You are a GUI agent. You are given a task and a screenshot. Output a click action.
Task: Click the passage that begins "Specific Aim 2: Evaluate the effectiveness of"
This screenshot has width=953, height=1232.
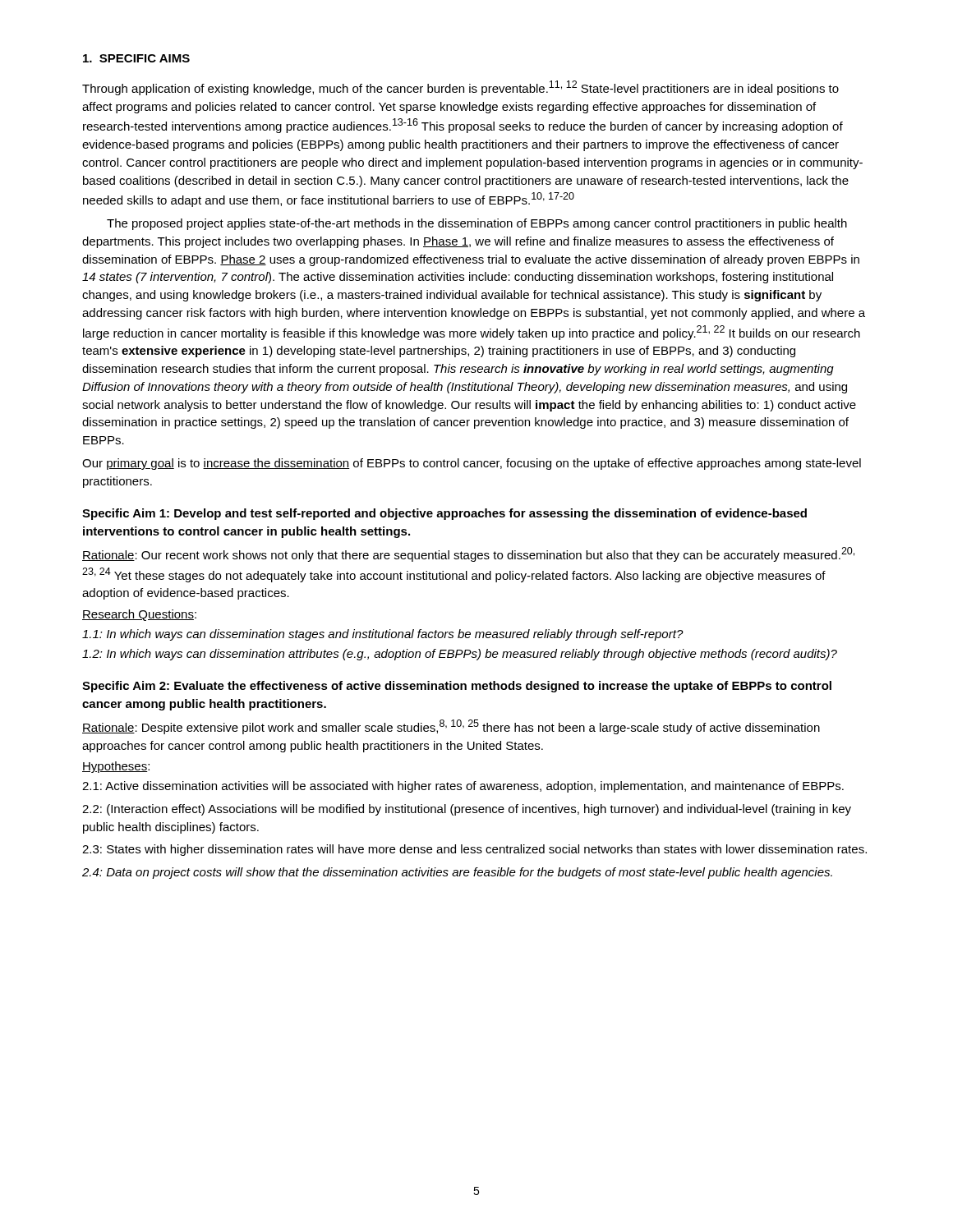click(457, 695)
